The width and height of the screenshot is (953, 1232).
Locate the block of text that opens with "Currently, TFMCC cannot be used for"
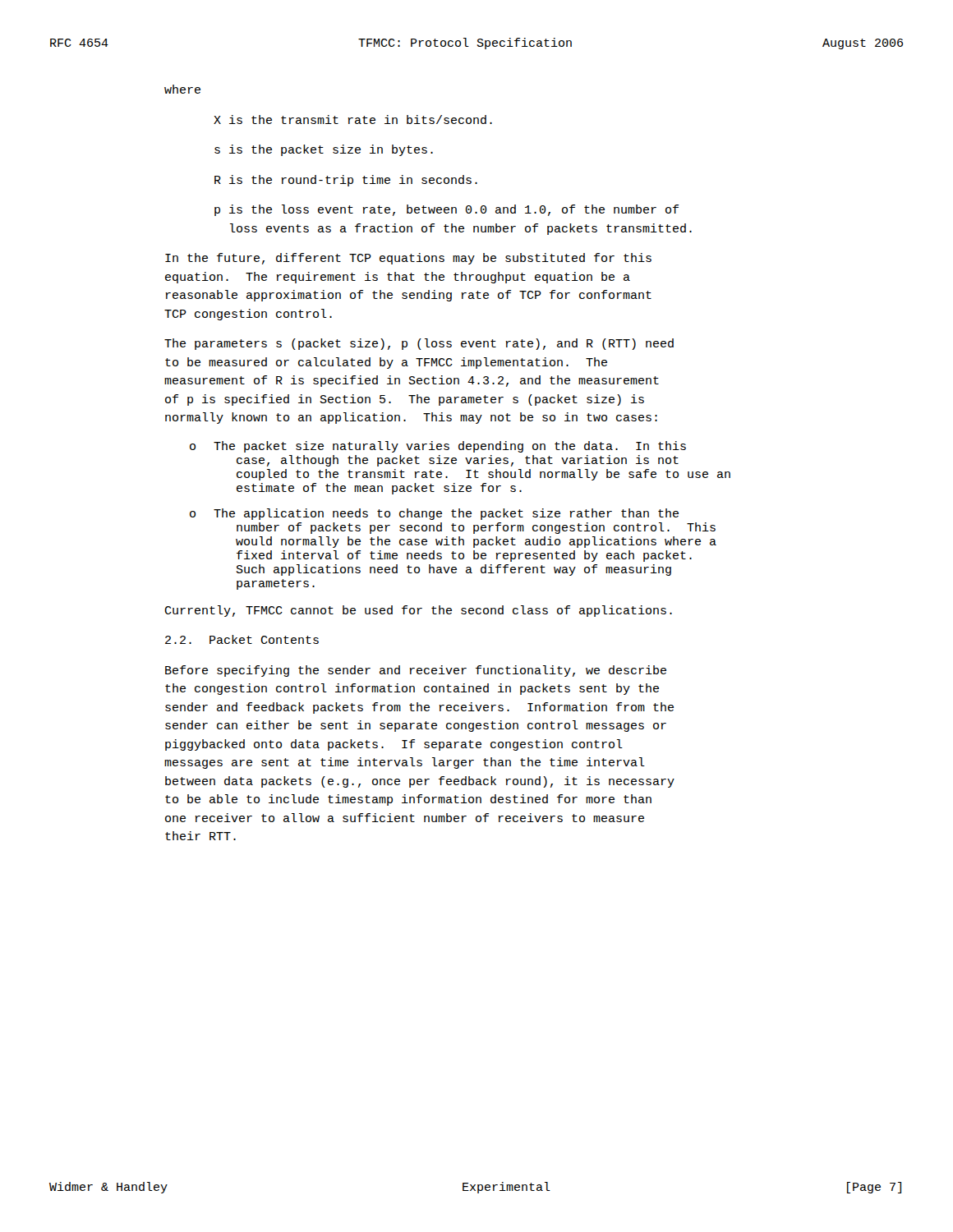(419, 611)
